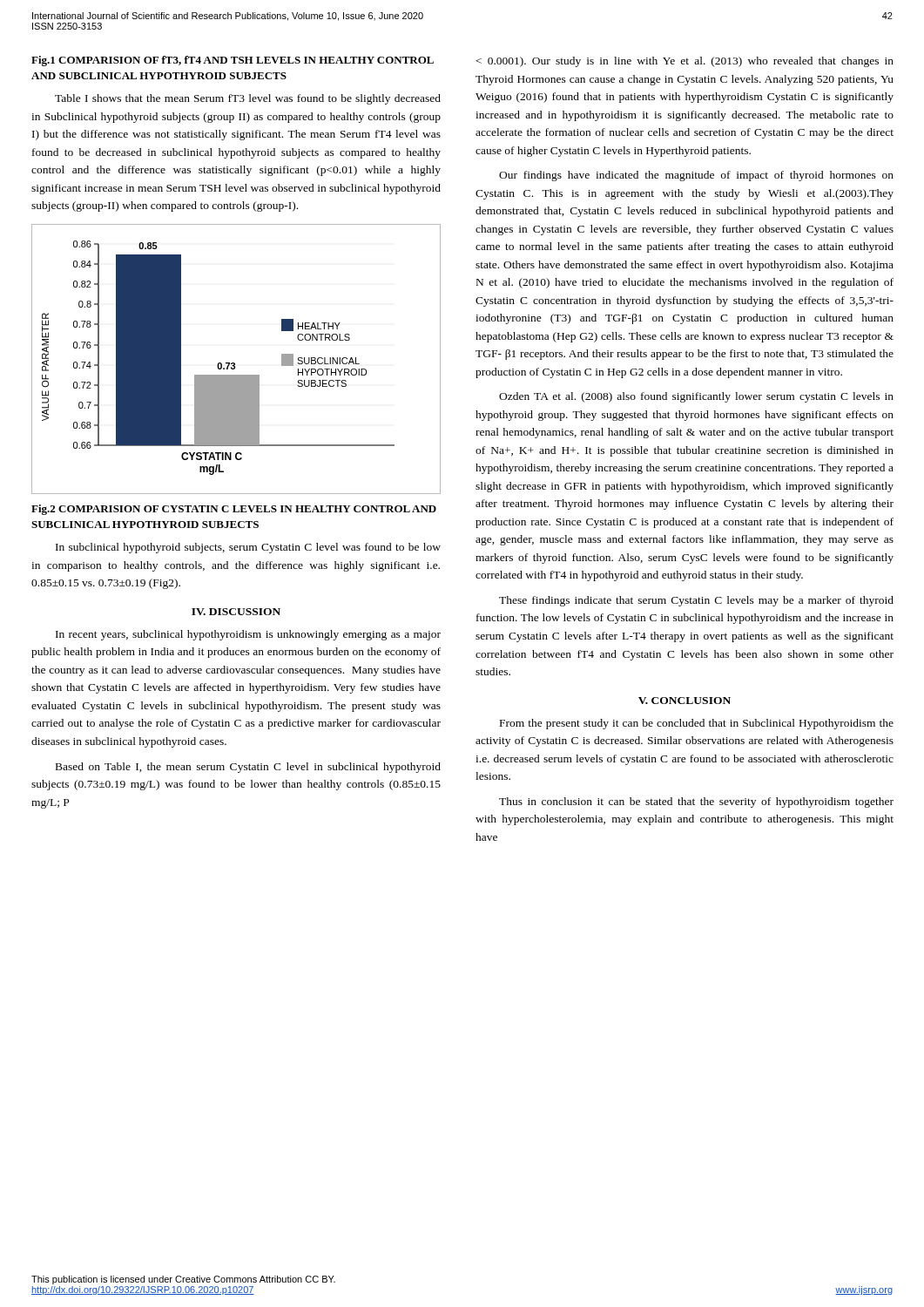Find the section header with the text "V. CONCLUSION"
This screenshot has height=1307, width=924.
click(684, 700)
